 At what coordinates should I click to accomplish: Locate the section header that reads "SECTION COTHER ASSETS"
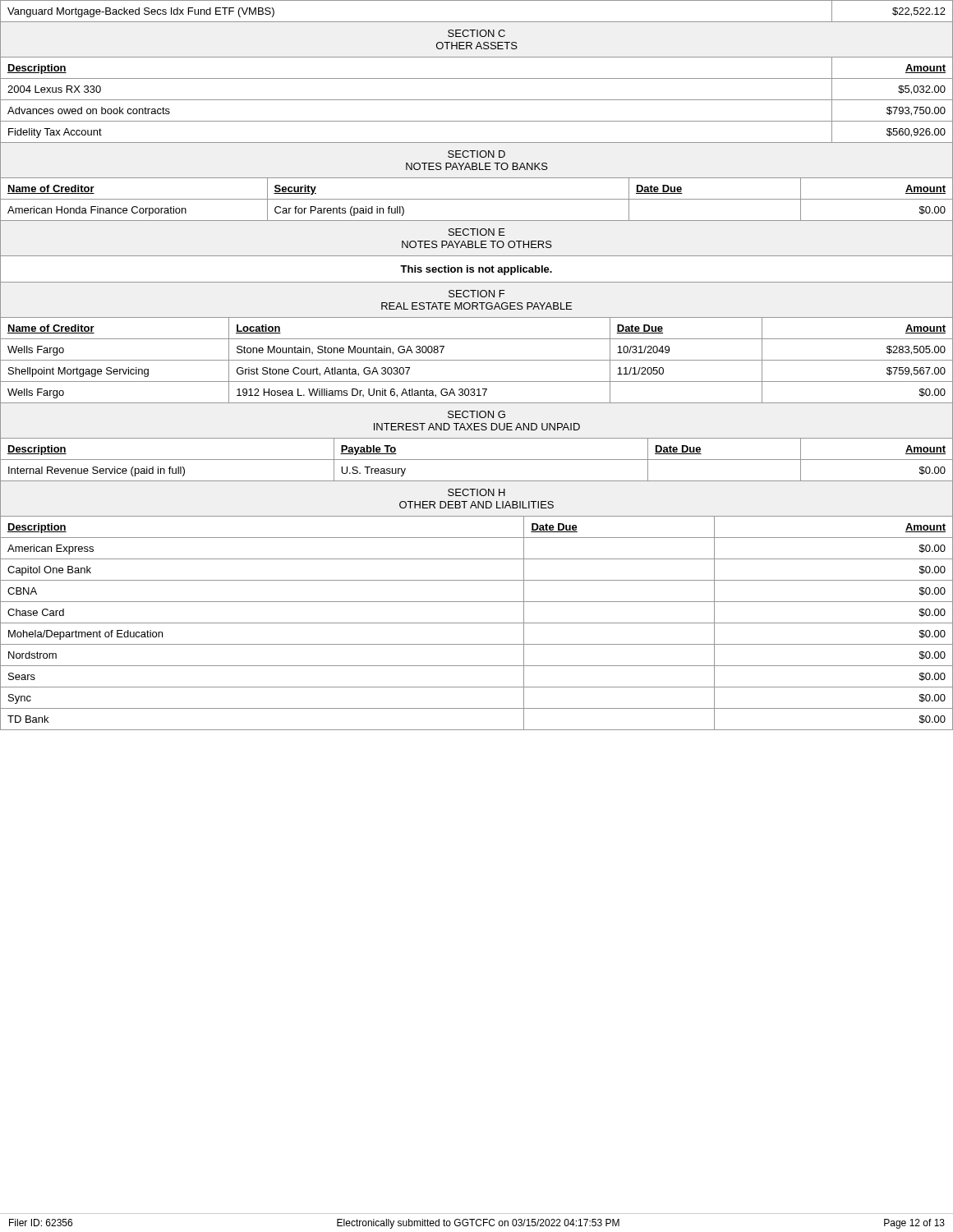476,39
